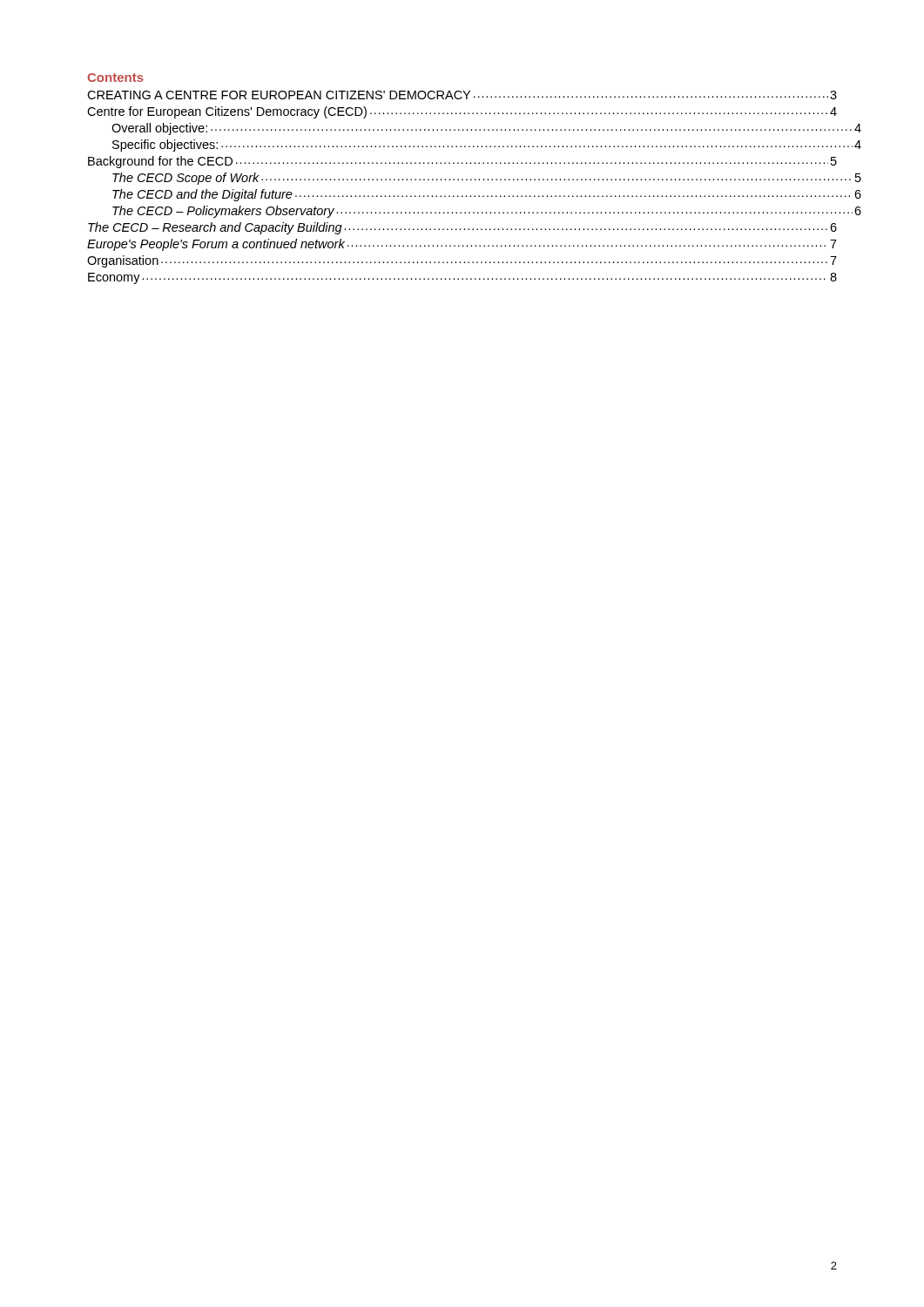Find "The CECD and the Digital future 6" on this page

[x=486, y=194]
